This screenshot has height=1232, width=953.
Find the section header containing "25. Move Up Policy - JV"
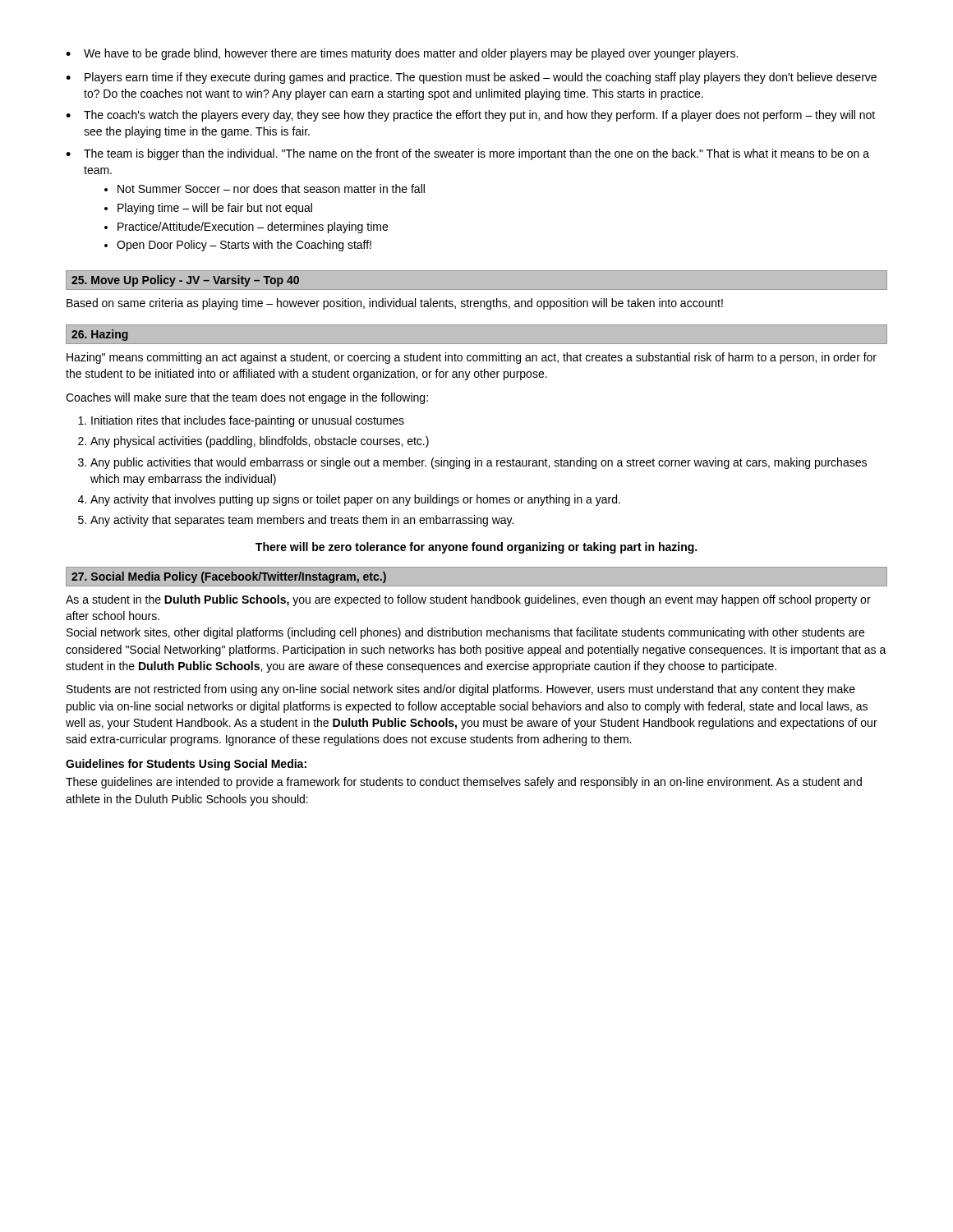point(186,280)
